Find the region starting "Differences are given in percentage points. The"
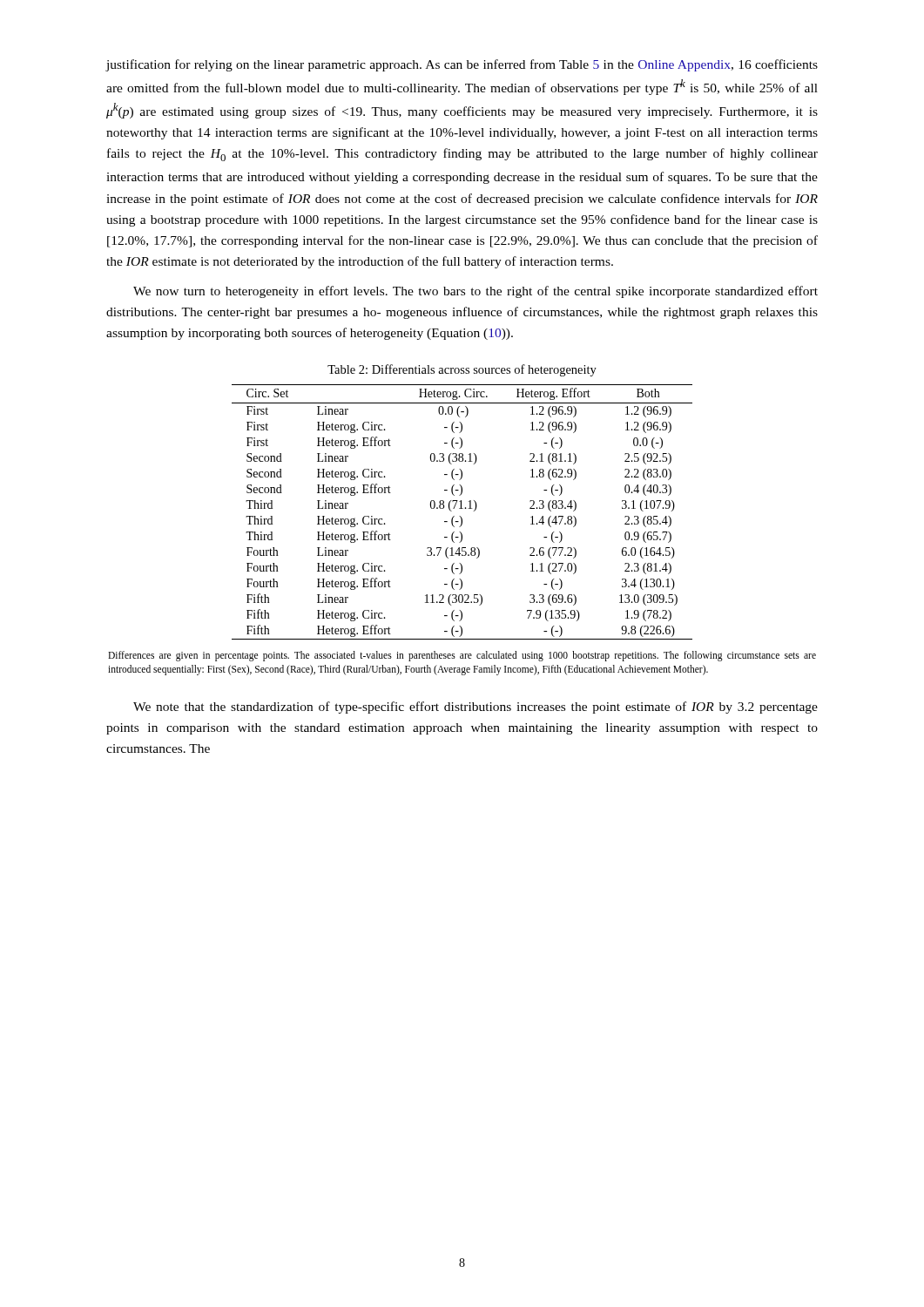Image resolution: width=924 pixels, height=1307 pixels. click(x=462, y=662)
